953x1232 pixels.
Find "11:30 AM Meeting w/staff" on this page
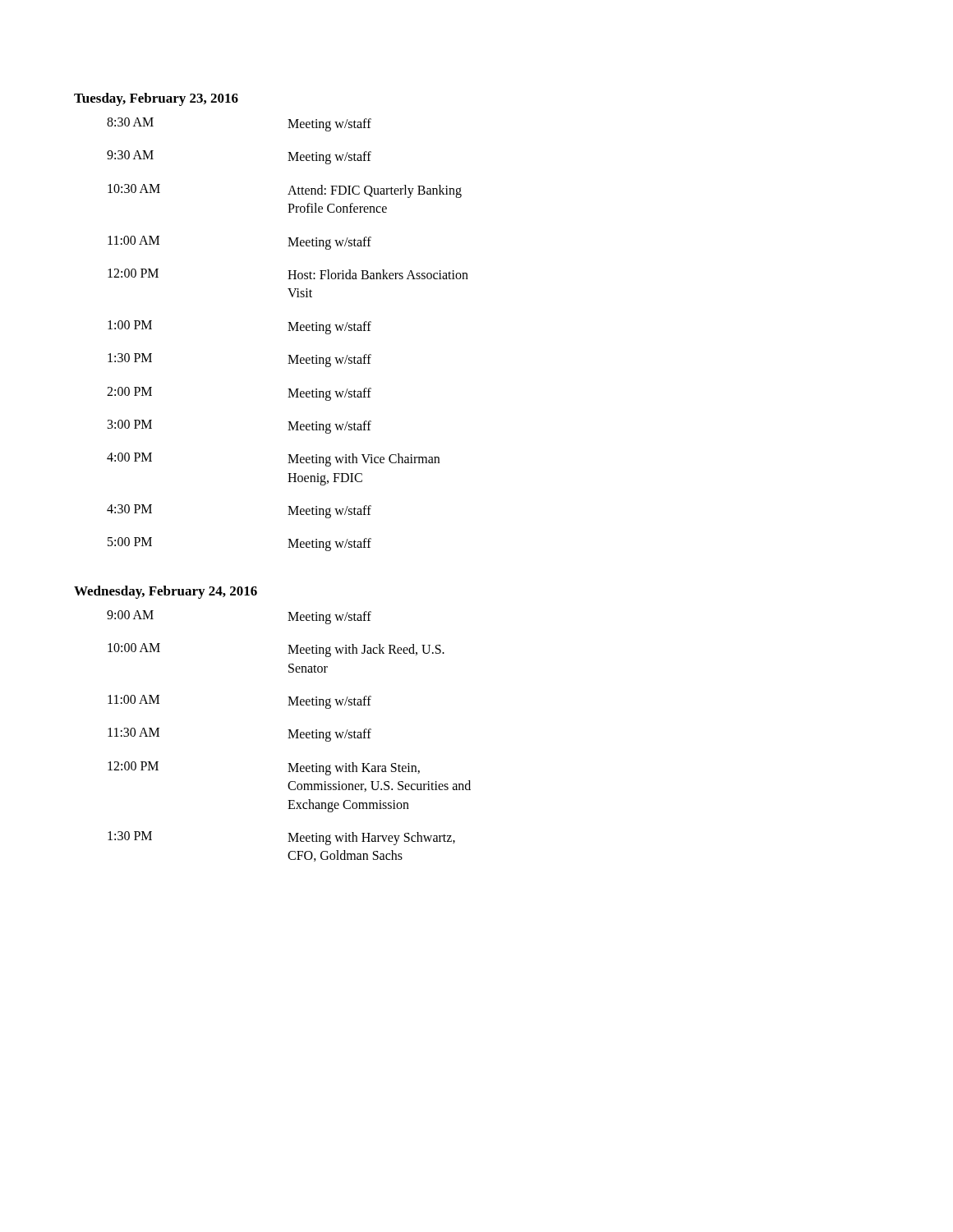(x=132, y=736)
